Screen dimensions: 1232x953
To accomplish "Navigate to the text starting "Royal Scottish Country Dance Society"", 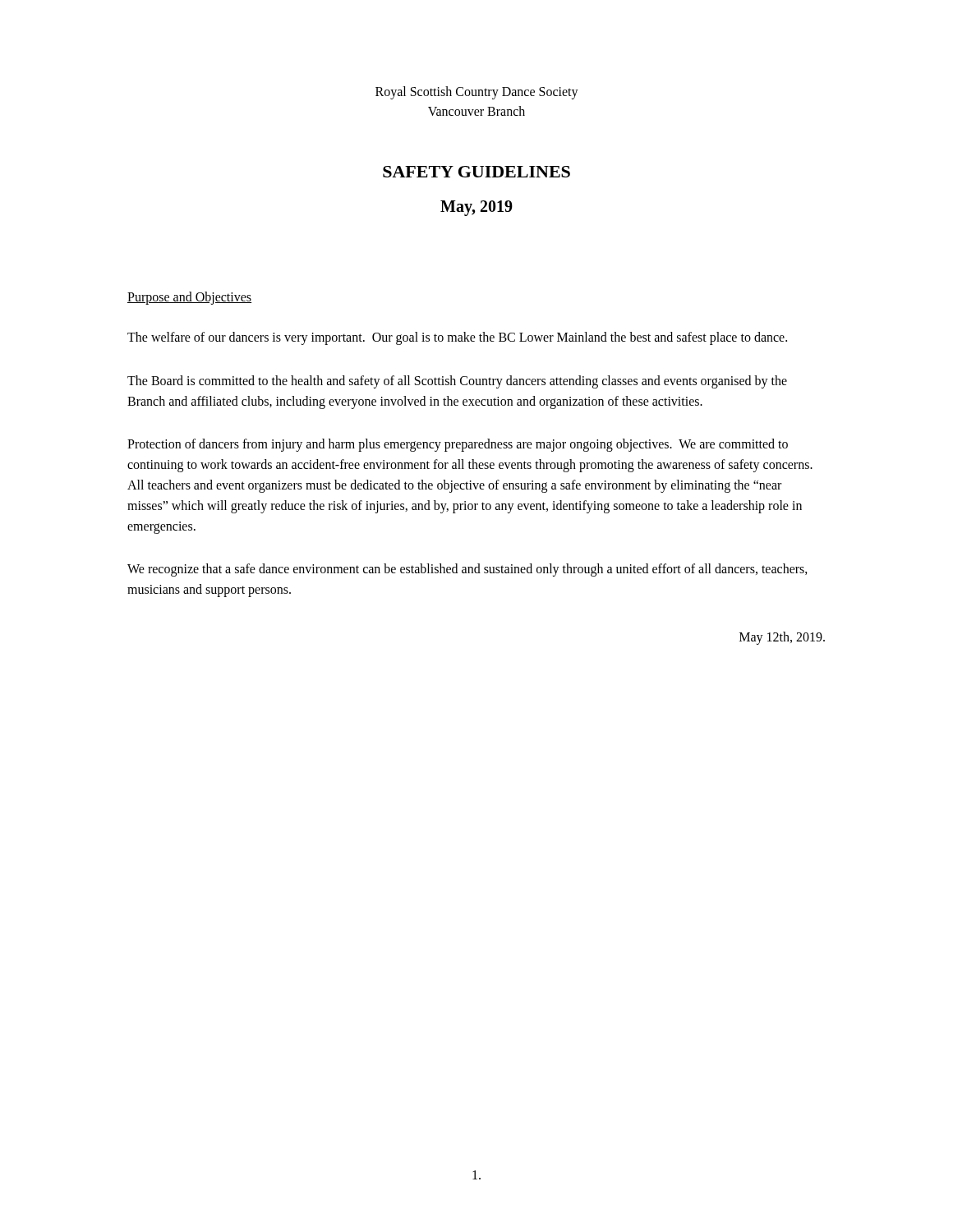I will pyautogui.click(x=476, y=101).
